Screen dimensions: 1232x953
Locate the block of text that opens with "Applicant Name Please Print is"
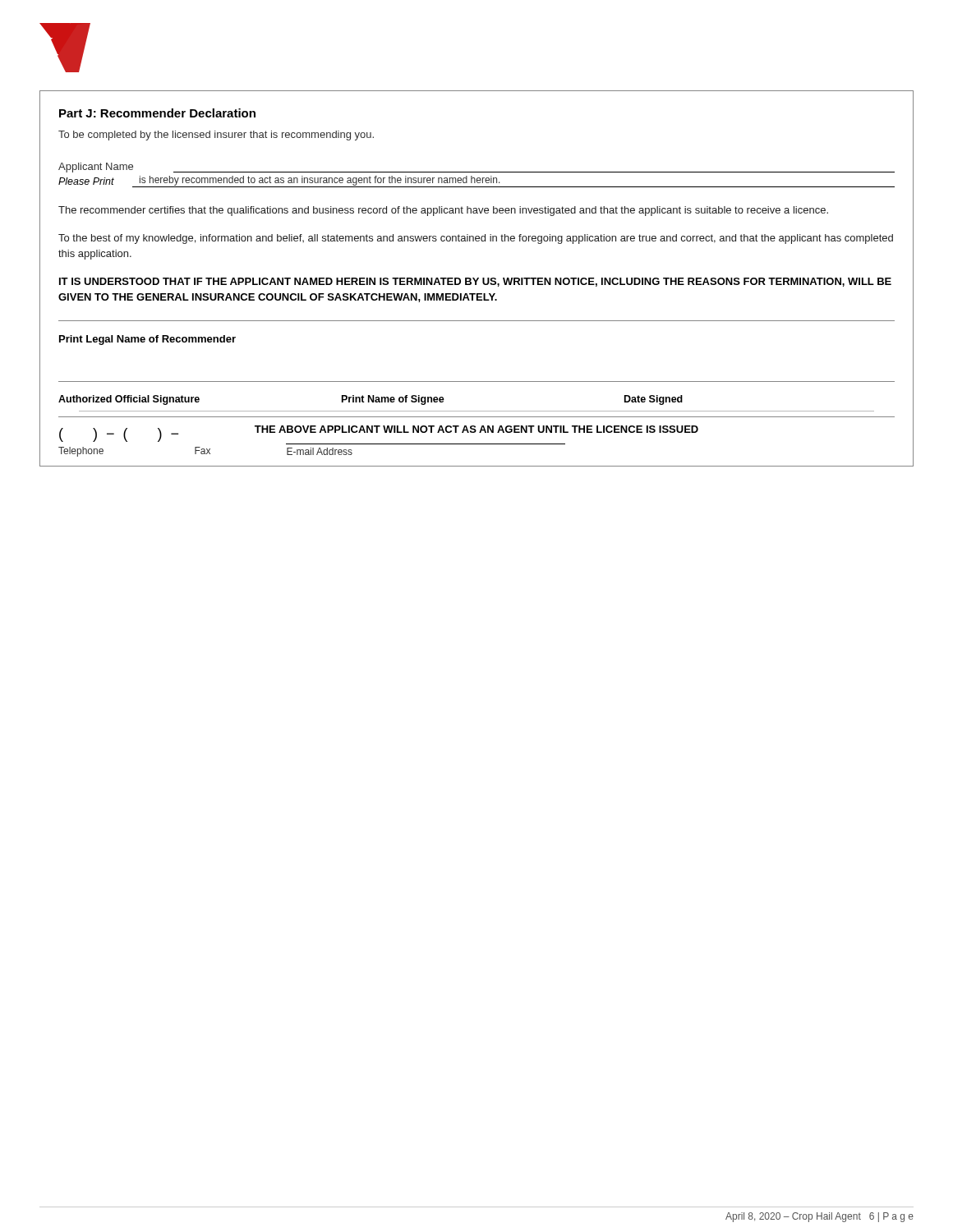476,172
